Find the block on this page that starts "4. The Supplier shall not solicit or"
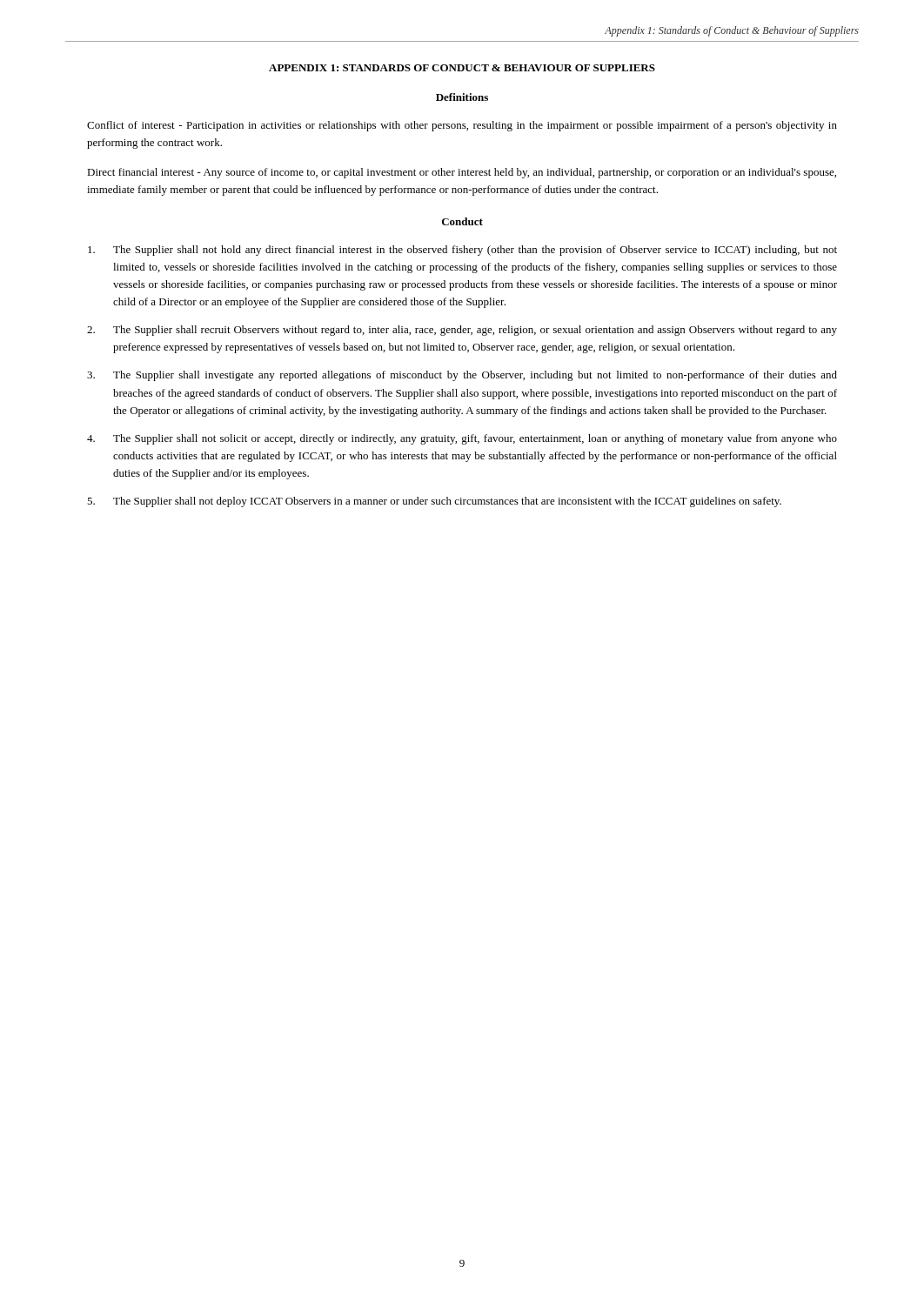This screenshot has width=924, height=1305. coord(462,456)
